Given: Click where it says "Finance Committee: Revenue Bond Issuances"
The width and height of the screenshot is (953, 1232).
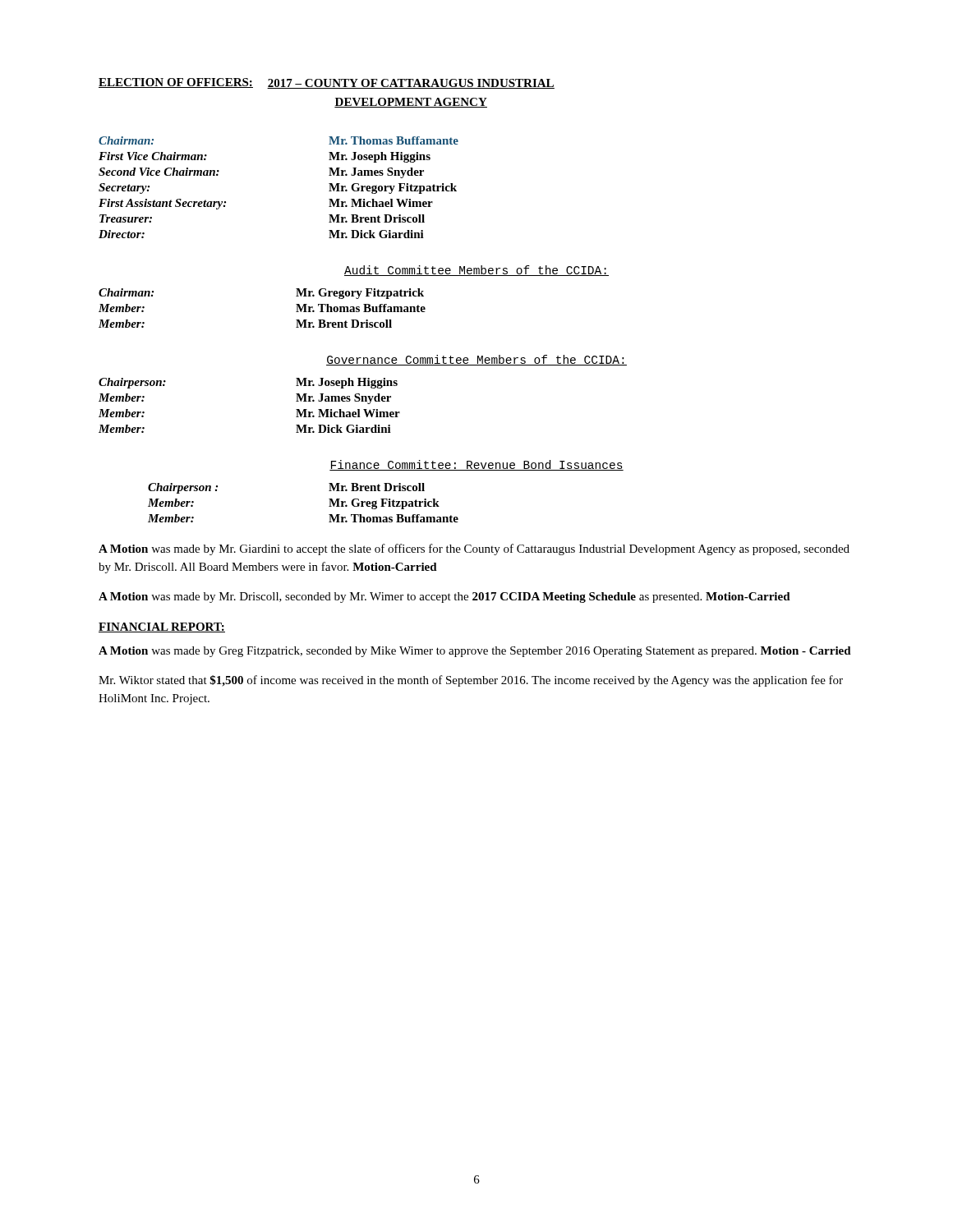Looking at the screenshot, I should [x=476, y=466].
